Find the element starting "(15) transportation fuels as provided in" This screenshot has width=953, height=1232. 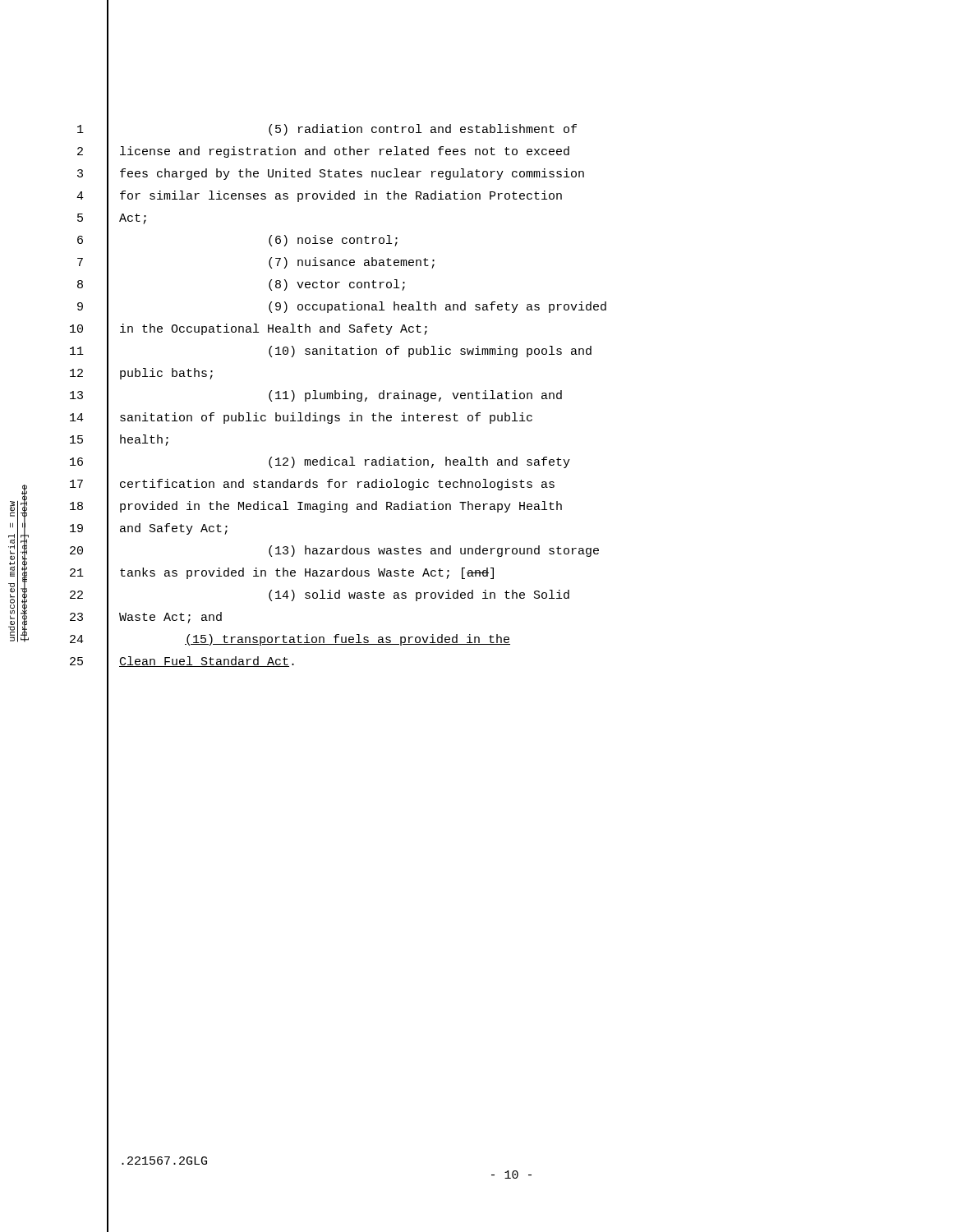tap(511, 651)
